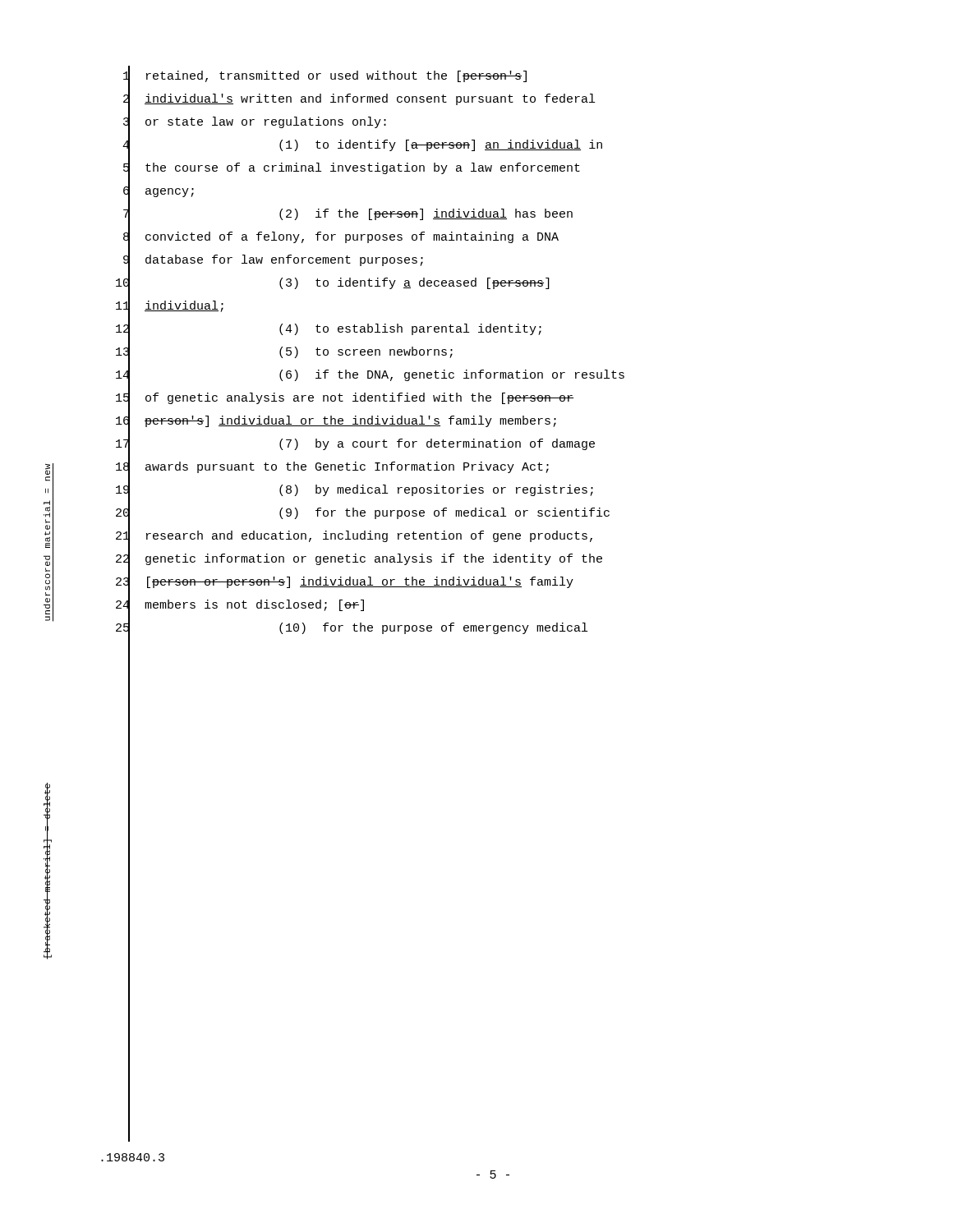Click on the element starting "25 (10) for the purpose"
Viewport: 953px width, 1232px height.
pyautogui.click(x=493, y=629)
